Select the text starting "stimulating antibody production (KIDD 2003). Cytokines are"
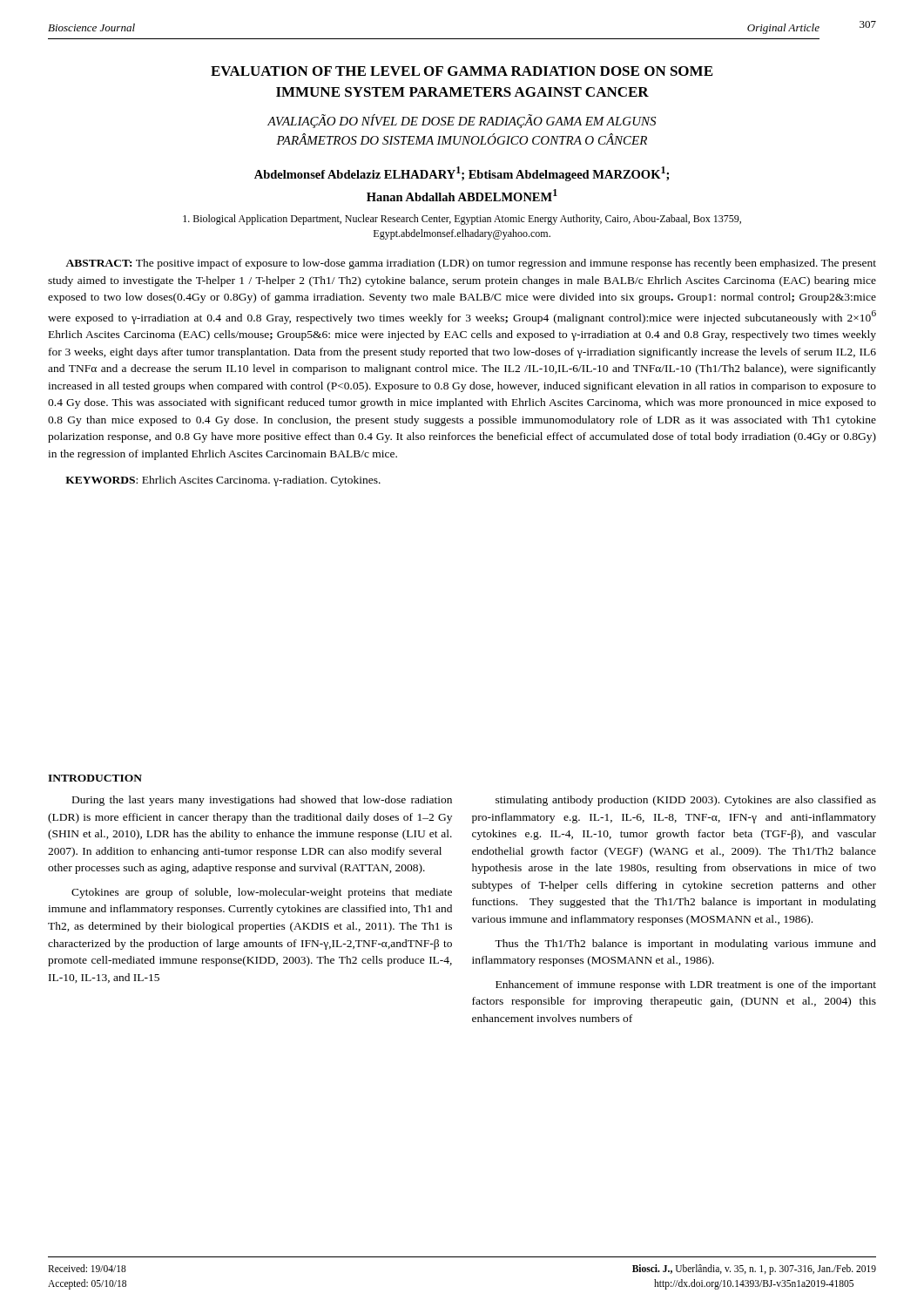Image resolution: width=924 pixels, height=1307 pixels. coord(674,859)
